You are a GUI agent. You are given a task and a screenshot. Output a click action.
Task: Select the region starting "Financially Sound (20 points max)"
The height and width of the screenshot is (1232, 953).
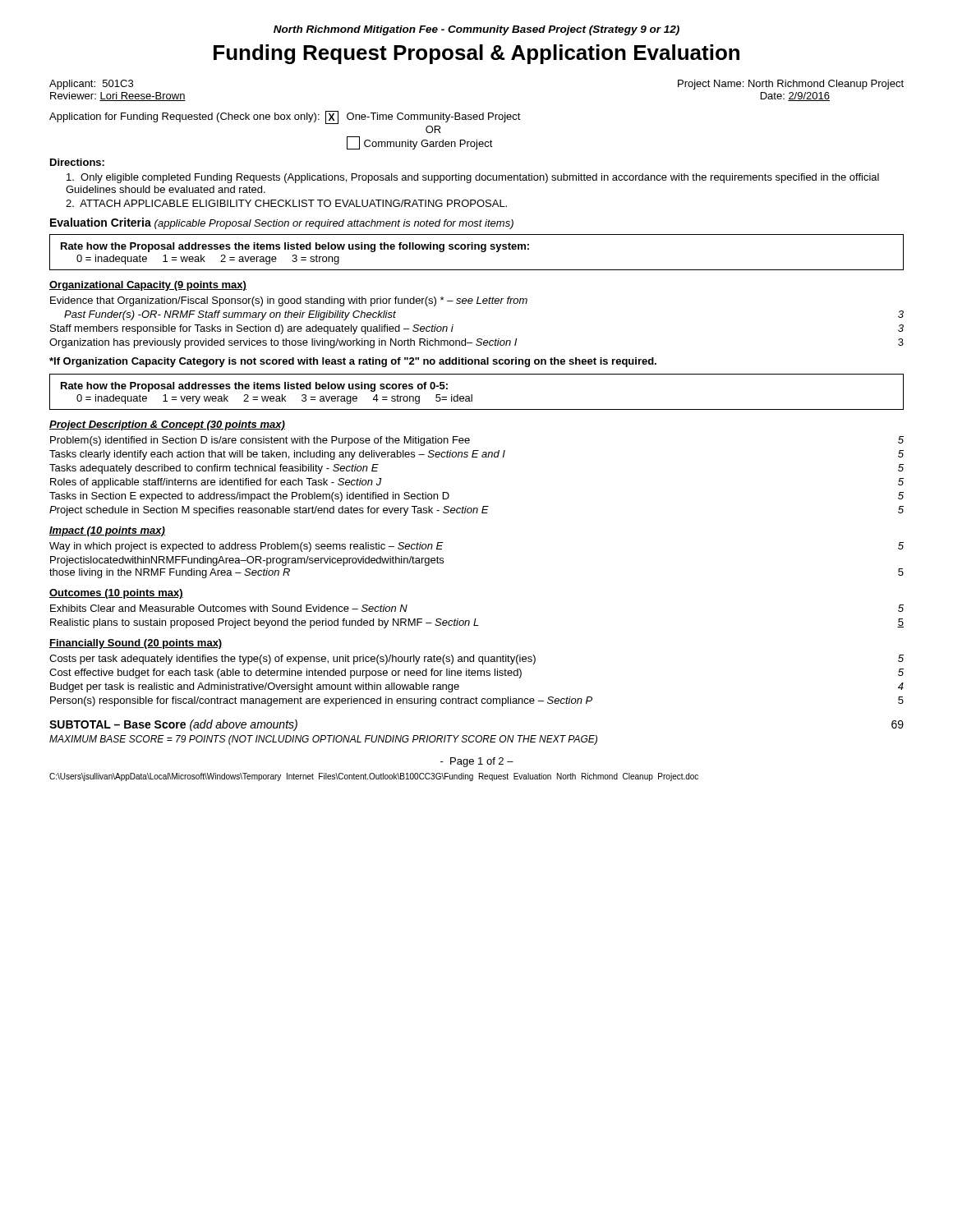[136, 643]
